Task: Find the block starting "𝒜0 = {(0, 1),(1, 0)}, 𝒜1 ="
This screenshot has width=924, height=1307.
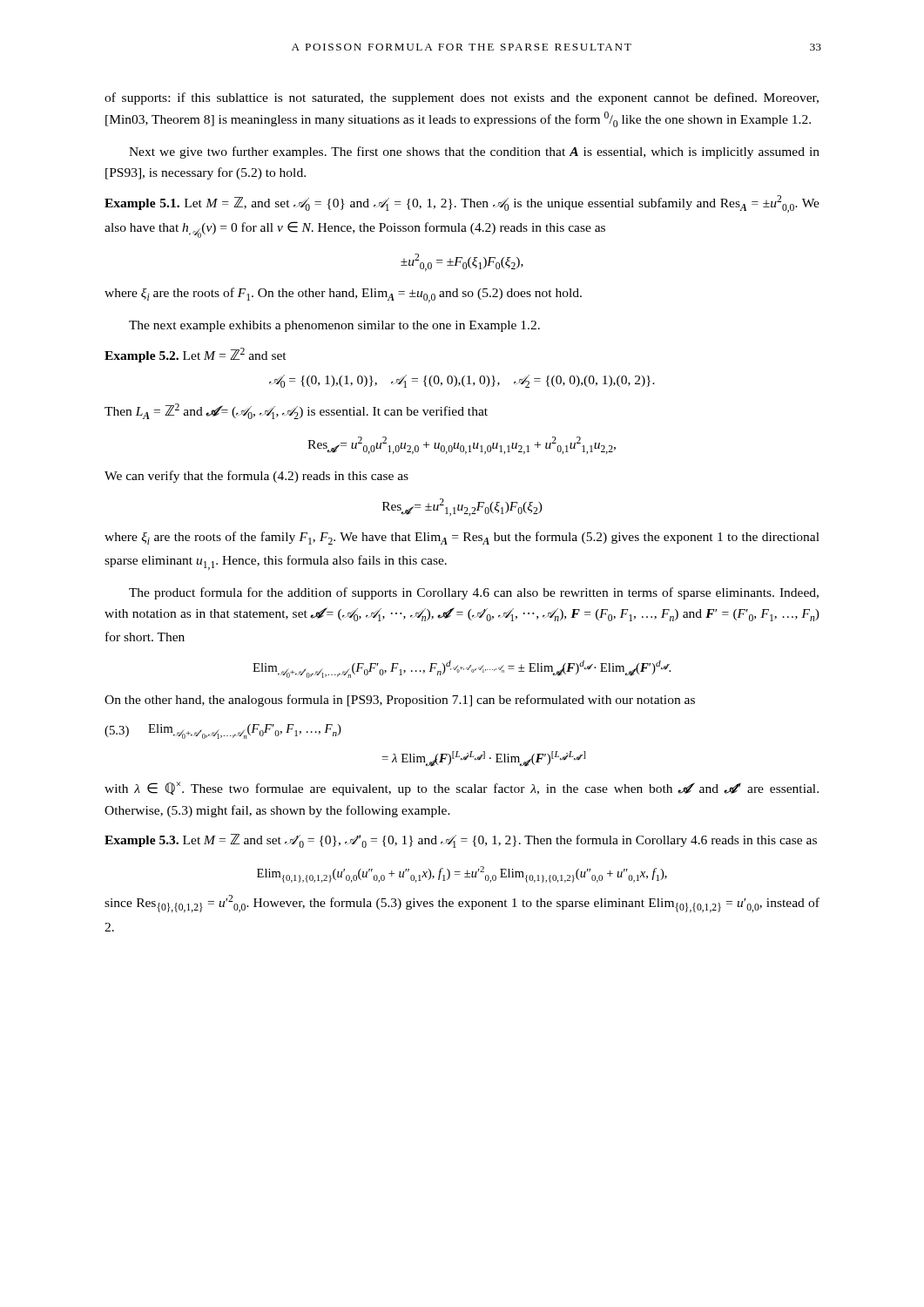Action: click(x=462, y=381)
